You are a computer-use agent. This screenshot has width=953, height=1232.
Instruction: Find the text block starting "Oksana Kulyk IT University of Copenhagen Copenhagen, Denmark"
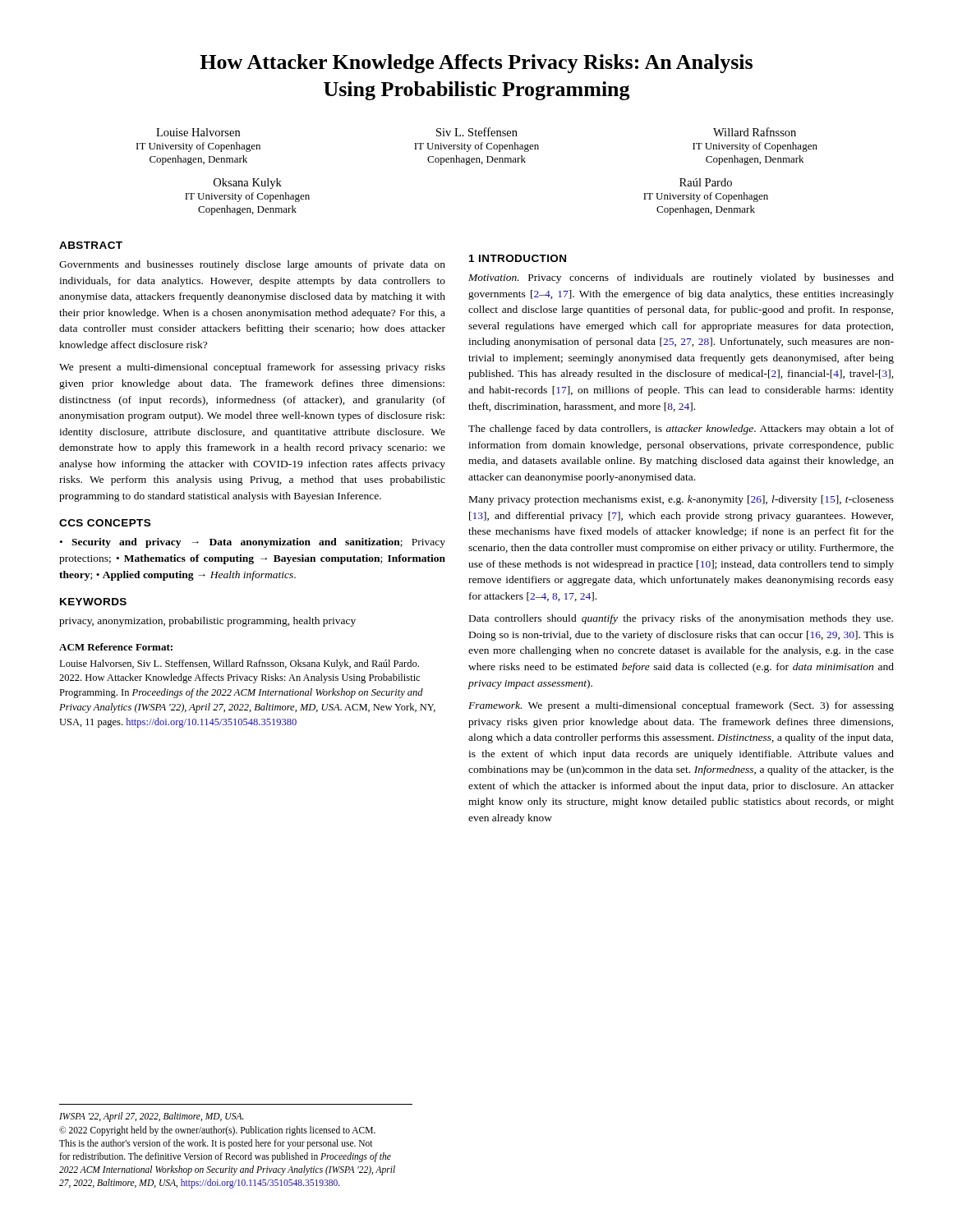(x=239, y=184)
